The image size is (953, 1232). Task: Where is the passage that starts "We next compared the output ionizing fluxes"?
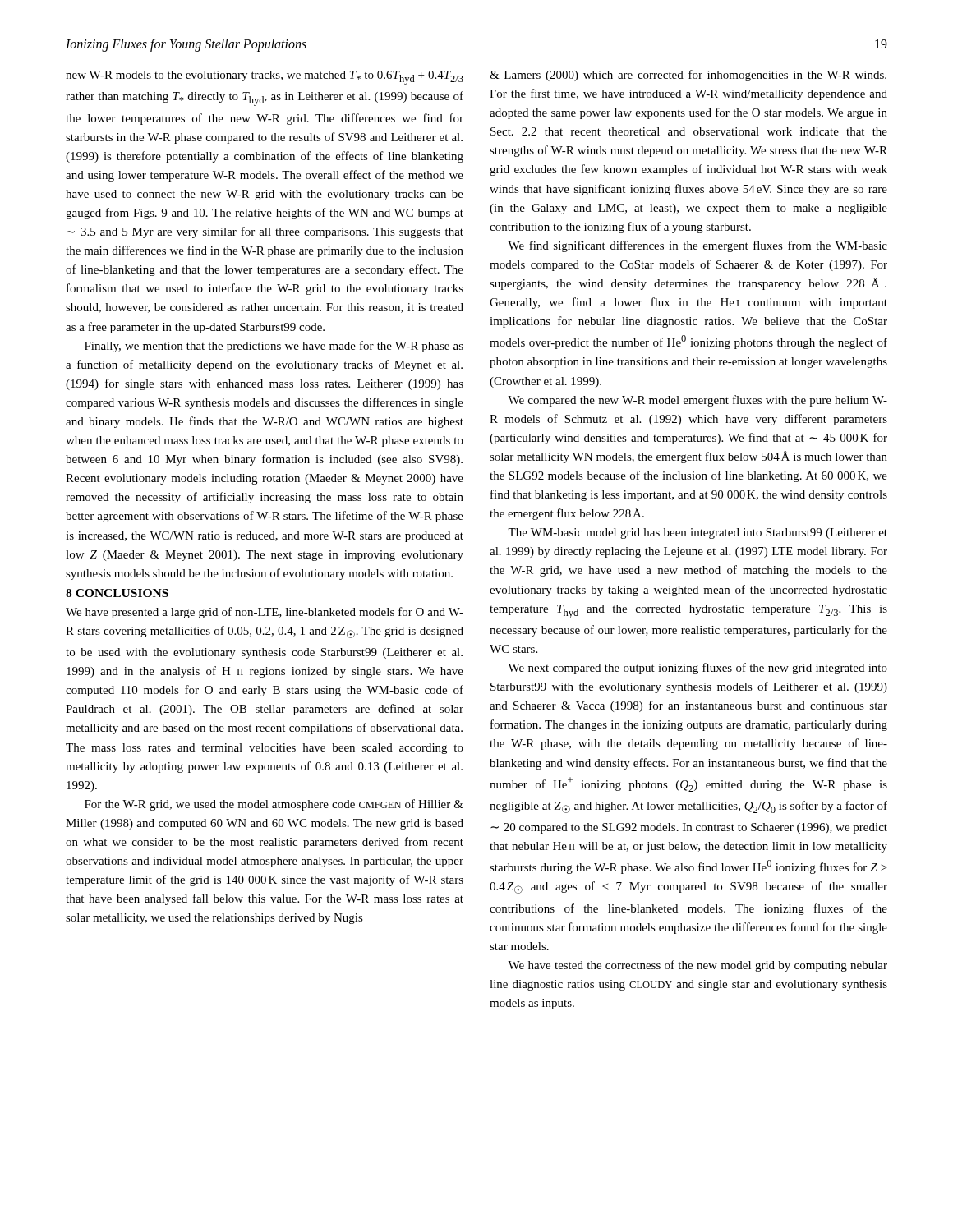click(688, 807)
